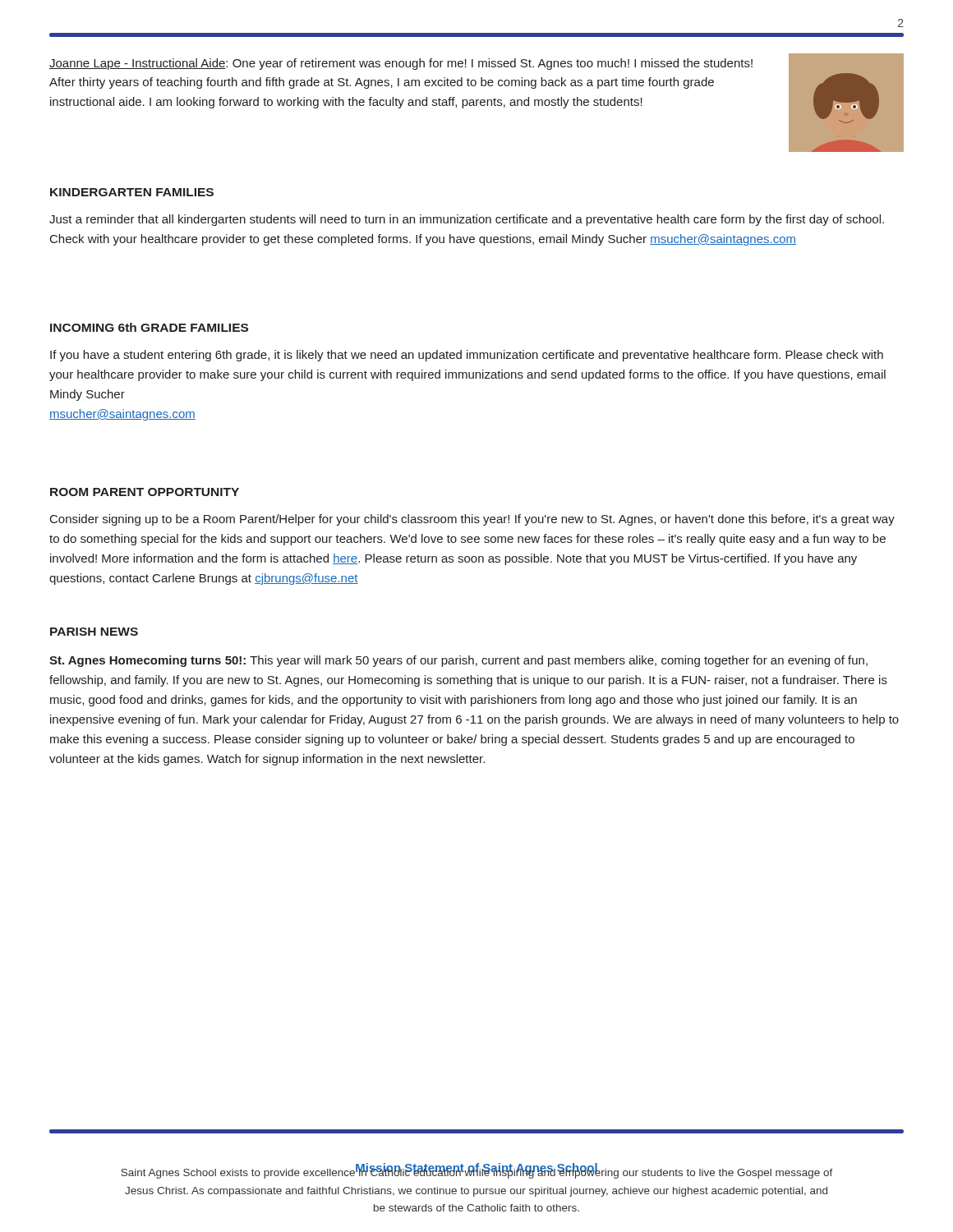The width and height of the screenshot is (953, 1232).
Task: Point to the block beginning "Joanne Lape - Instructional Aide: One"
Action: click(401, 82)
